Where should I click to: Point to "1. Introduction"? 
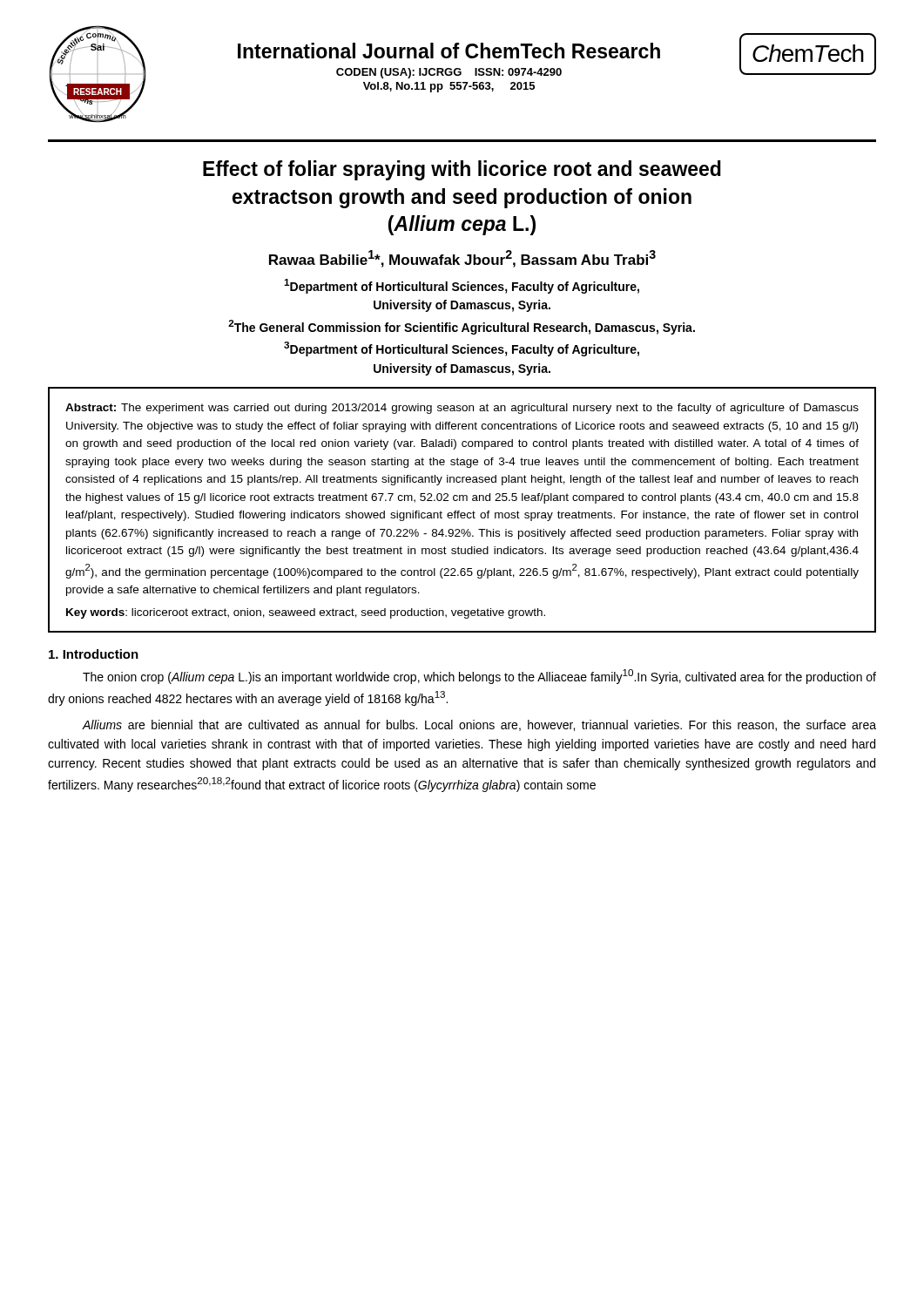coord(93,654)
